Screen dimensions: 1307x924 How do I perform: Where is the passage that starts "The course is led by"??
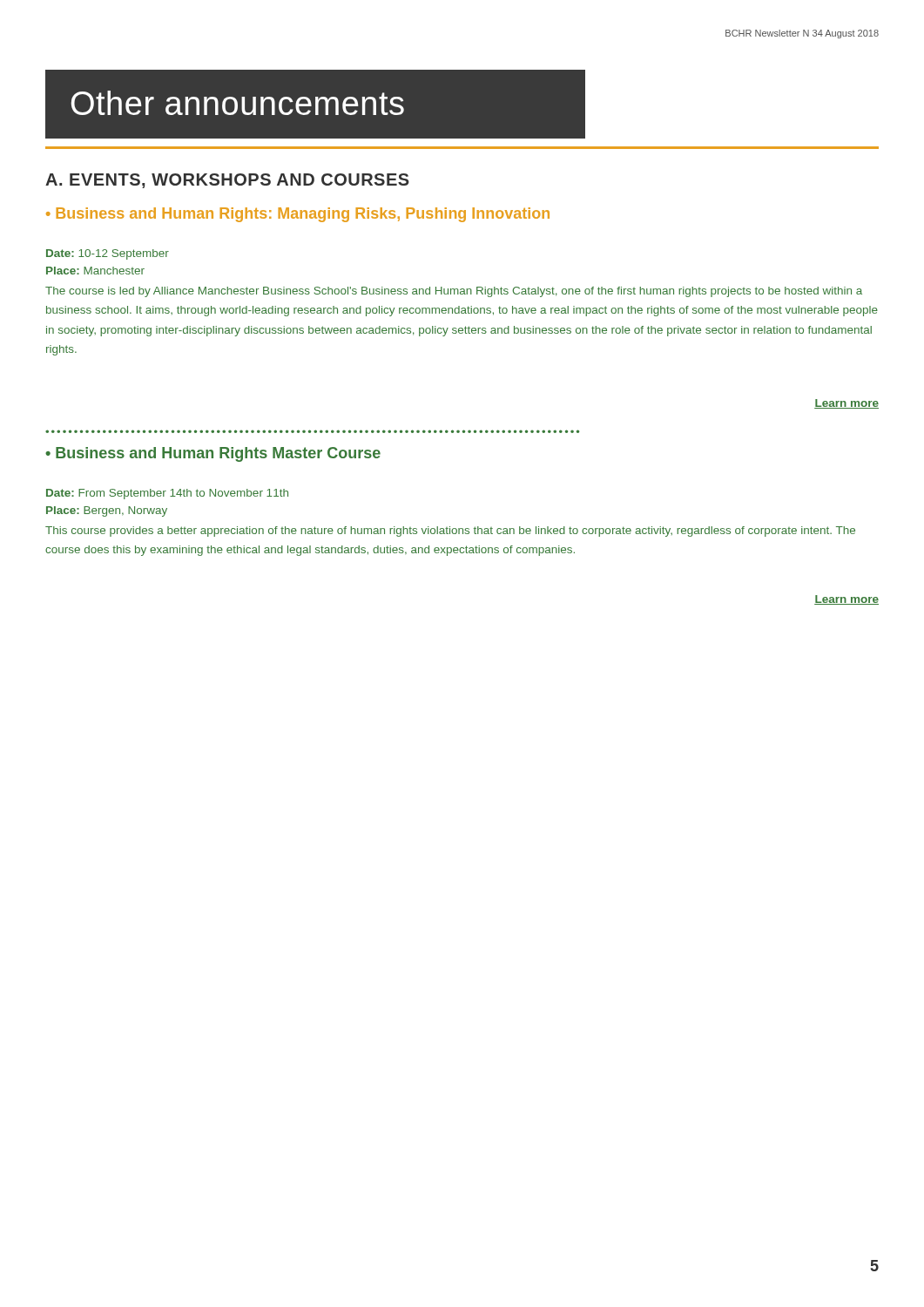tap(462, 320)
